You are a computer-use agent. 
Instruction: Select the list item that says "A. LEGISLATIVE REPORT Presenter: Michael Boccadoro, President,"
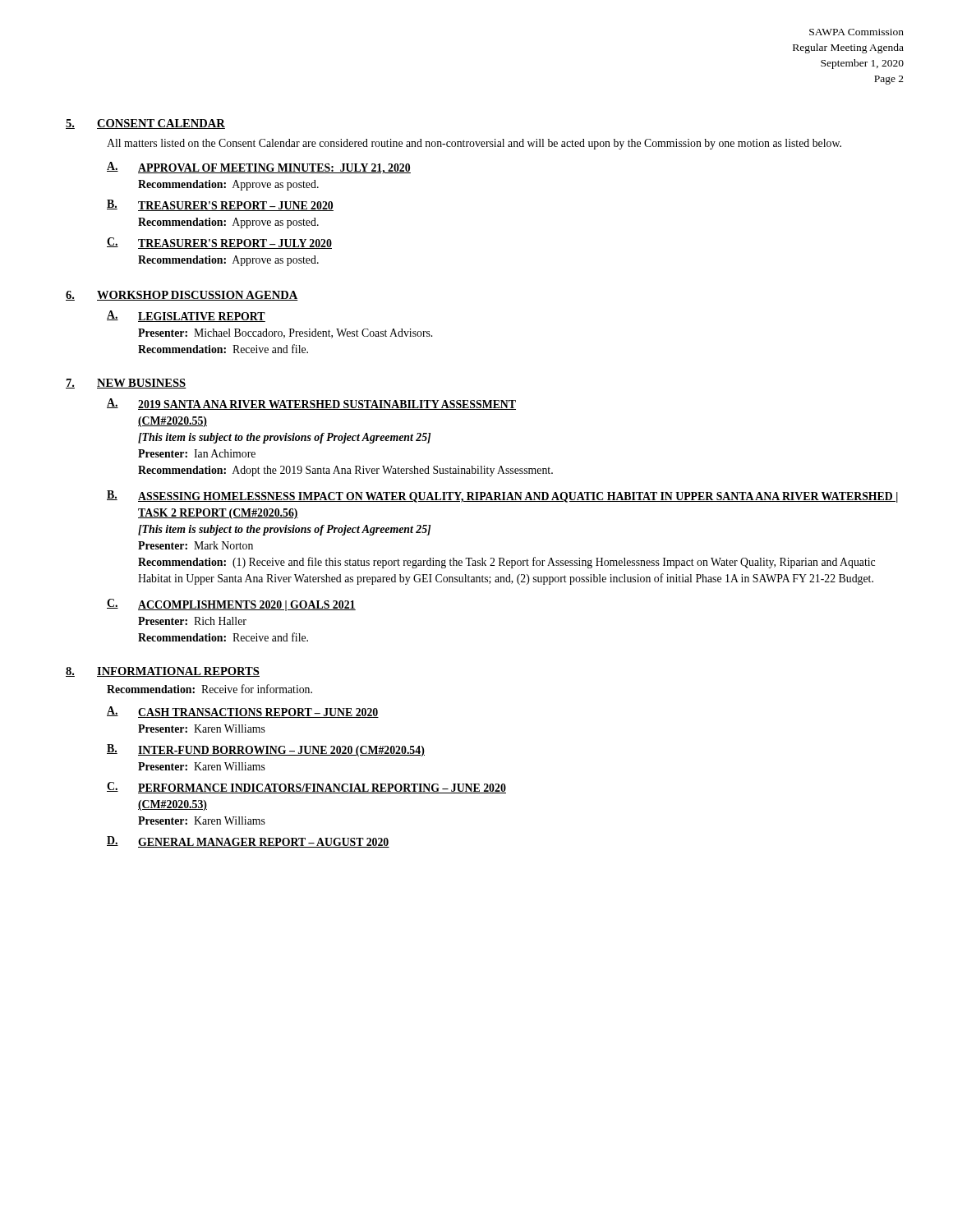(186, 316)
